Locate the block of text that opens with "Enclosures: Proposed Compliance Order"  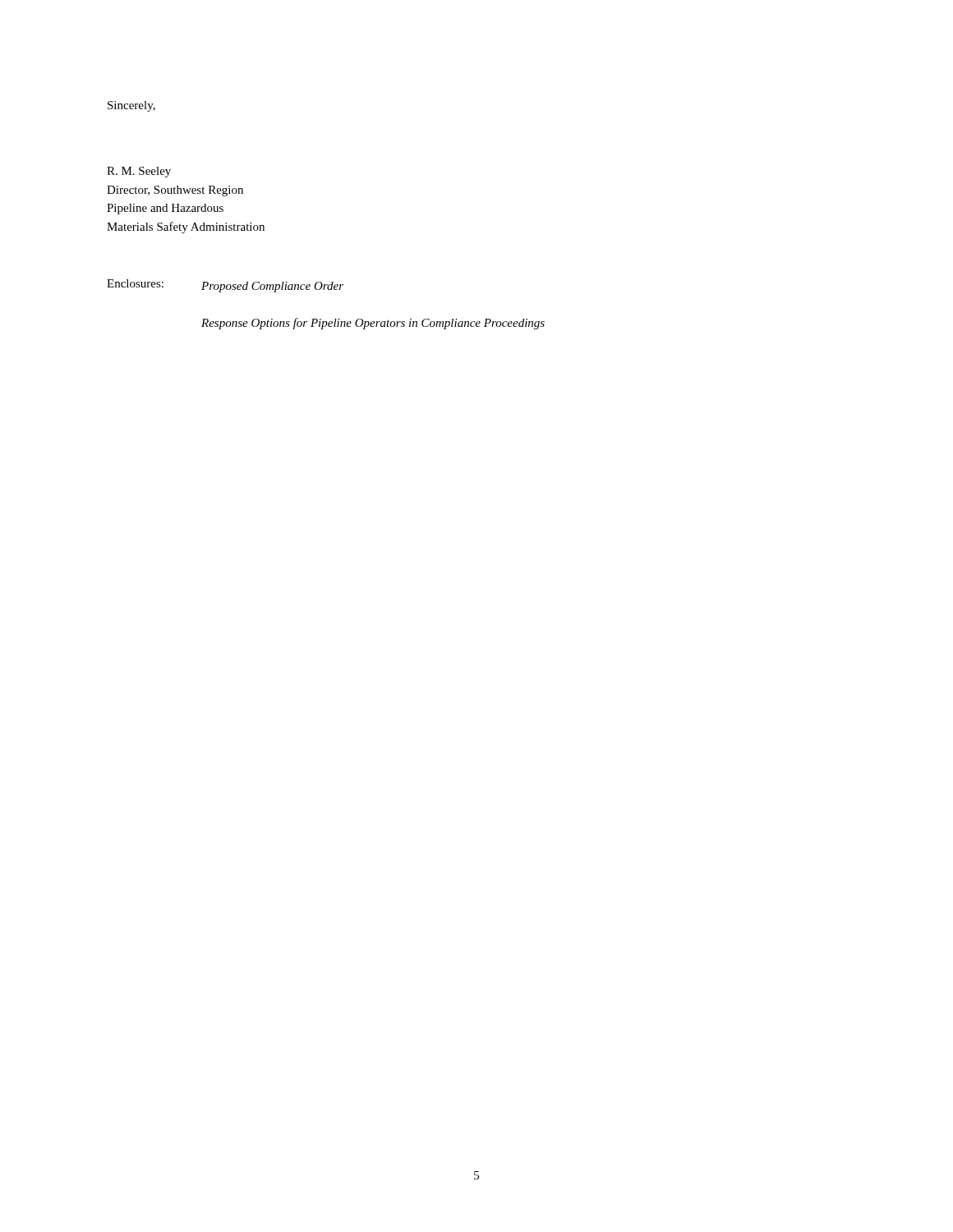point(225,286)
